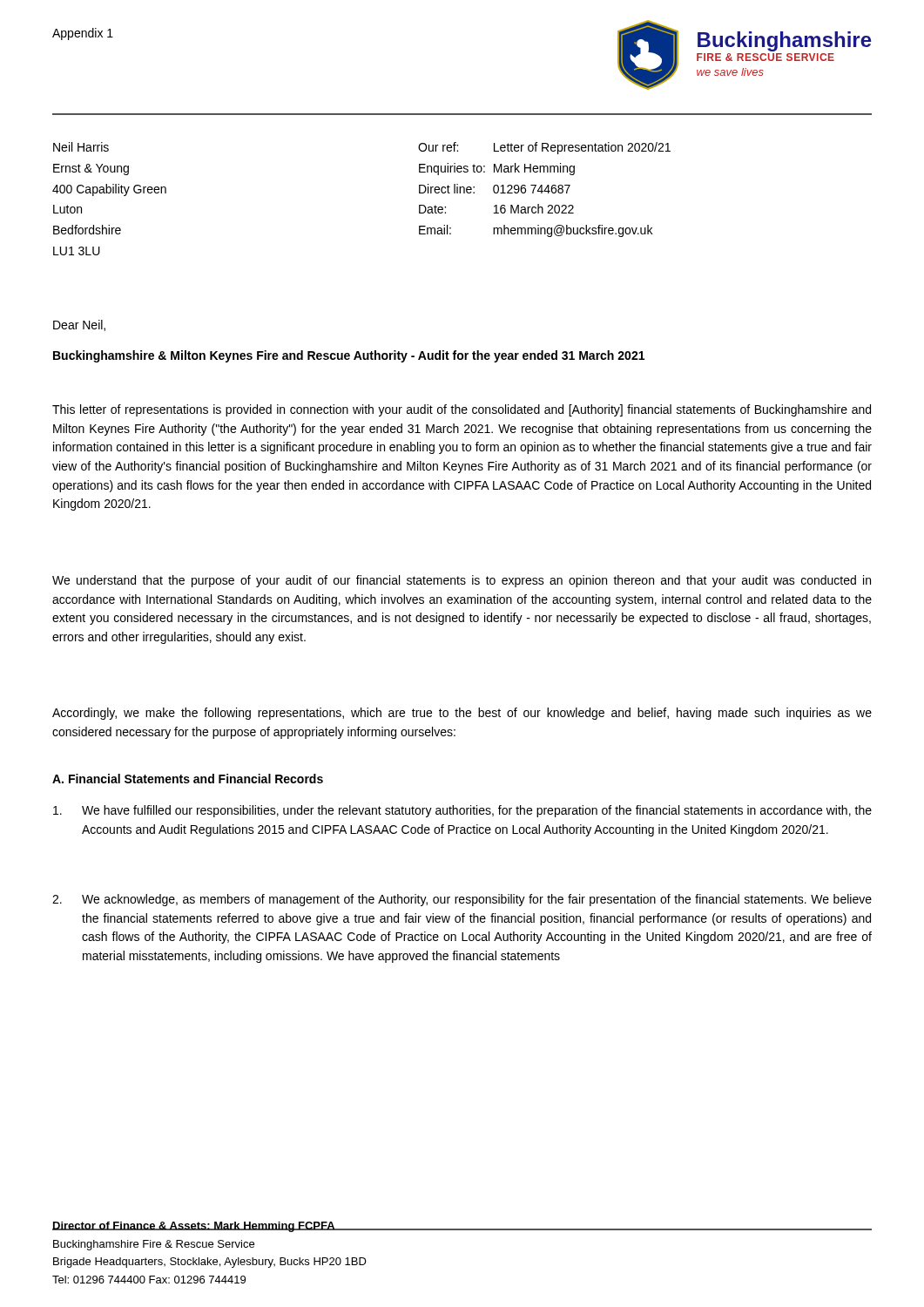Screen dimensions: 1307x924
Task: Find the table that mentions "Enquiries to:"
Action: pyautogui.click(x=548, y=190)
